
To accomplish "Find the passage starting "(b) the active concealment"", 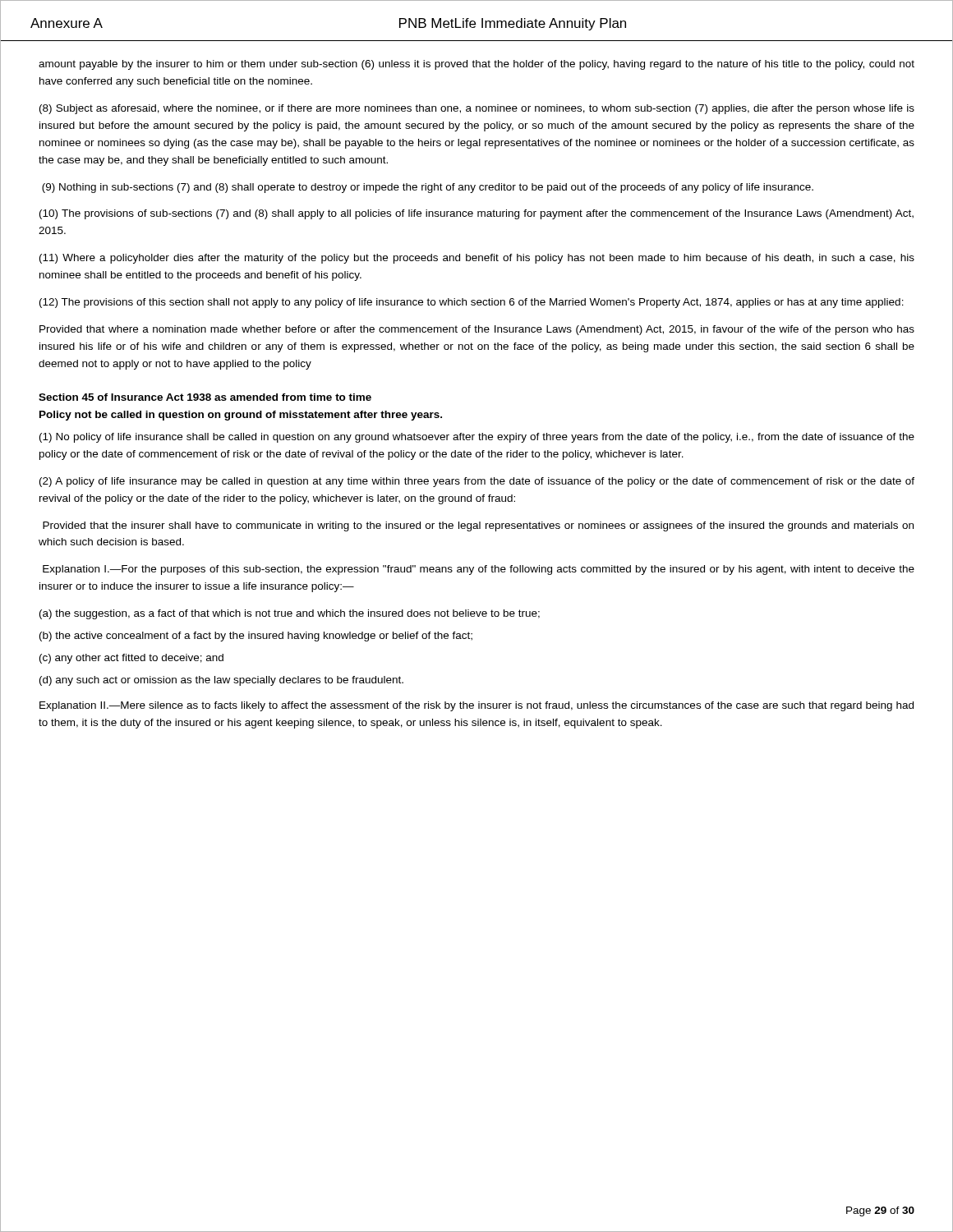I will tap(256, 635).
